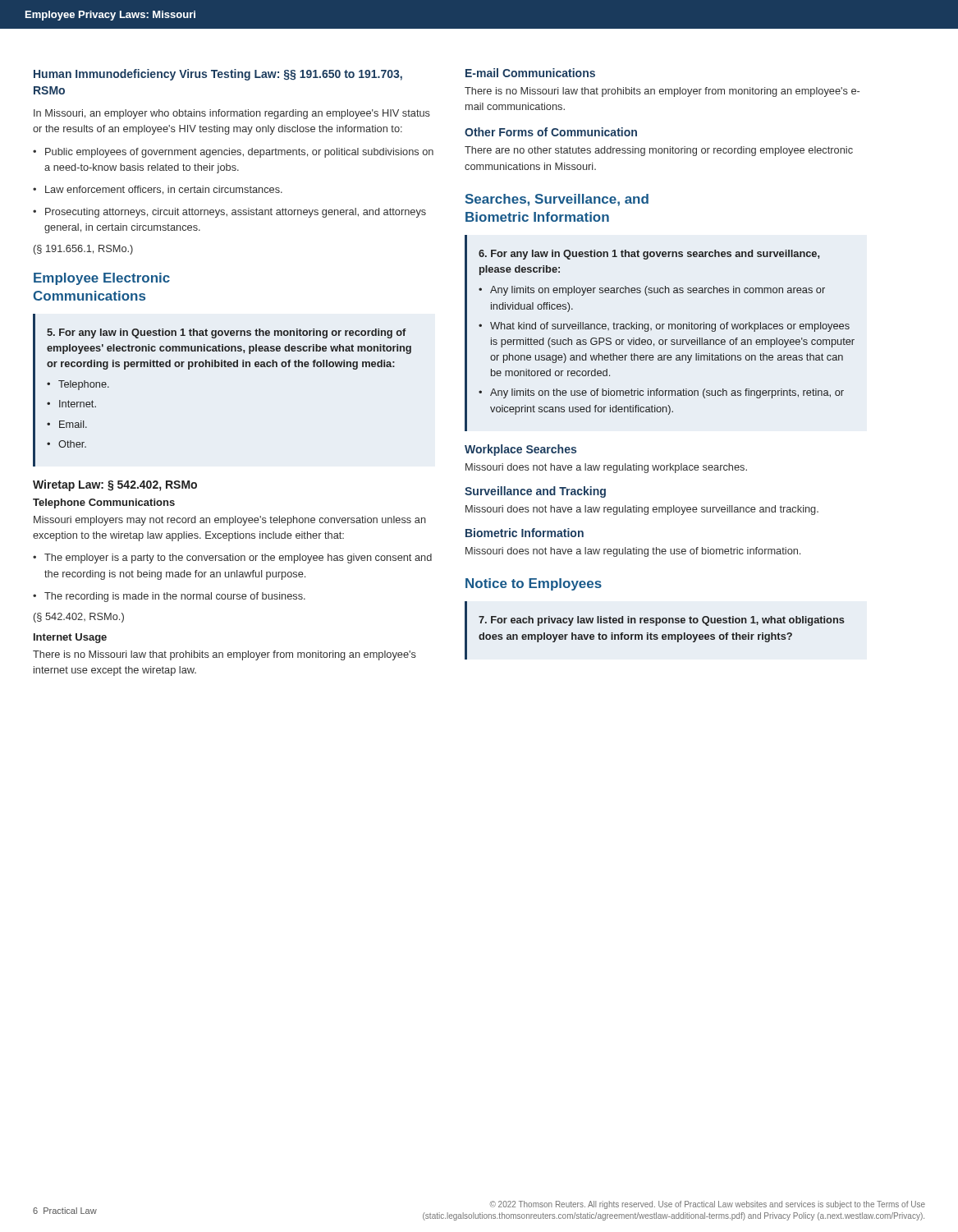Locate the text "Law enforcement officers, in certain circumstances."
958x1232 pixels.
click(234, 189)
